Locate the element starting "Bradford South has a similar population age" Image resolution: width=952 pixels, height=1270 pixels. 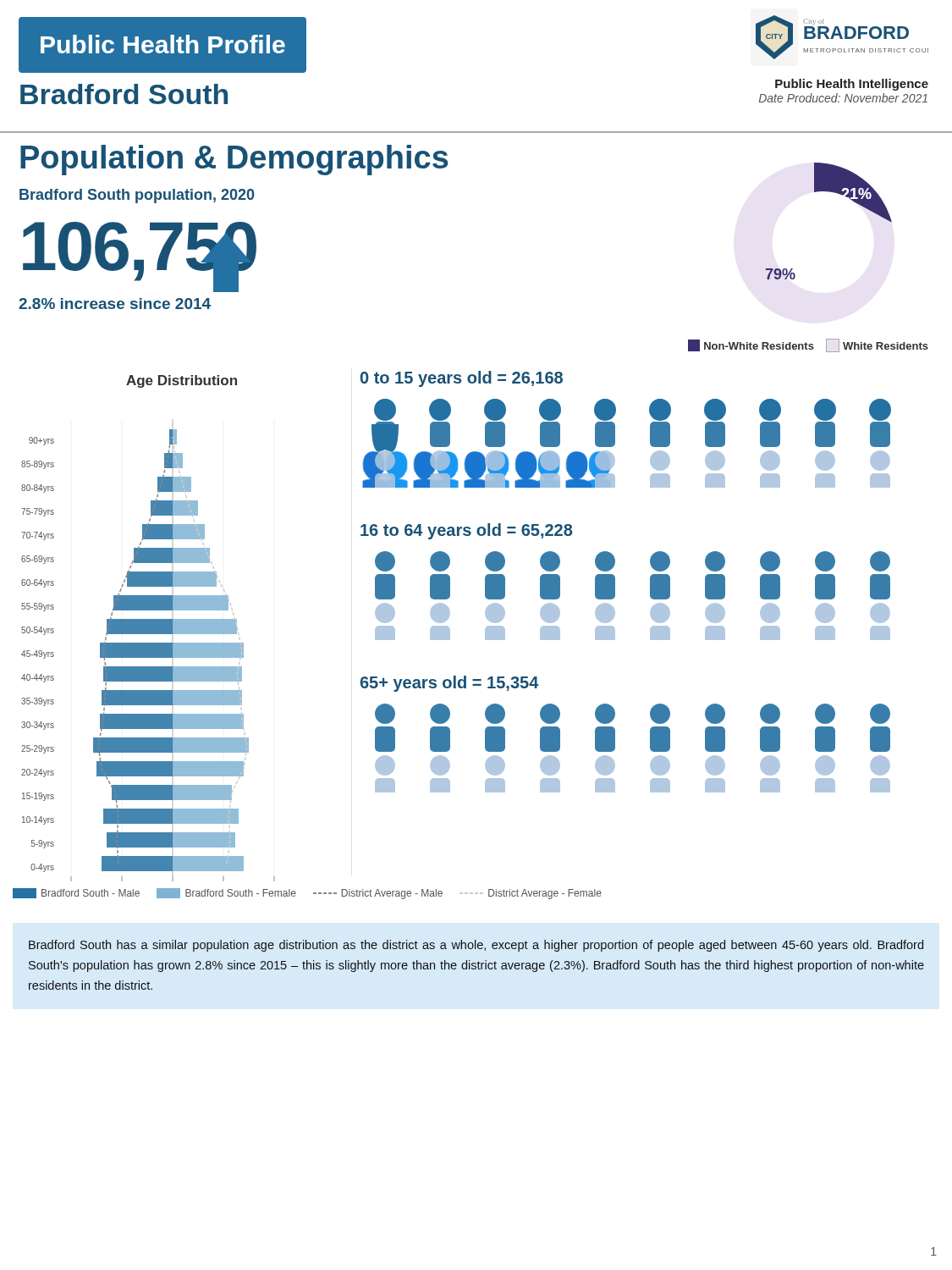pos(476,965)
